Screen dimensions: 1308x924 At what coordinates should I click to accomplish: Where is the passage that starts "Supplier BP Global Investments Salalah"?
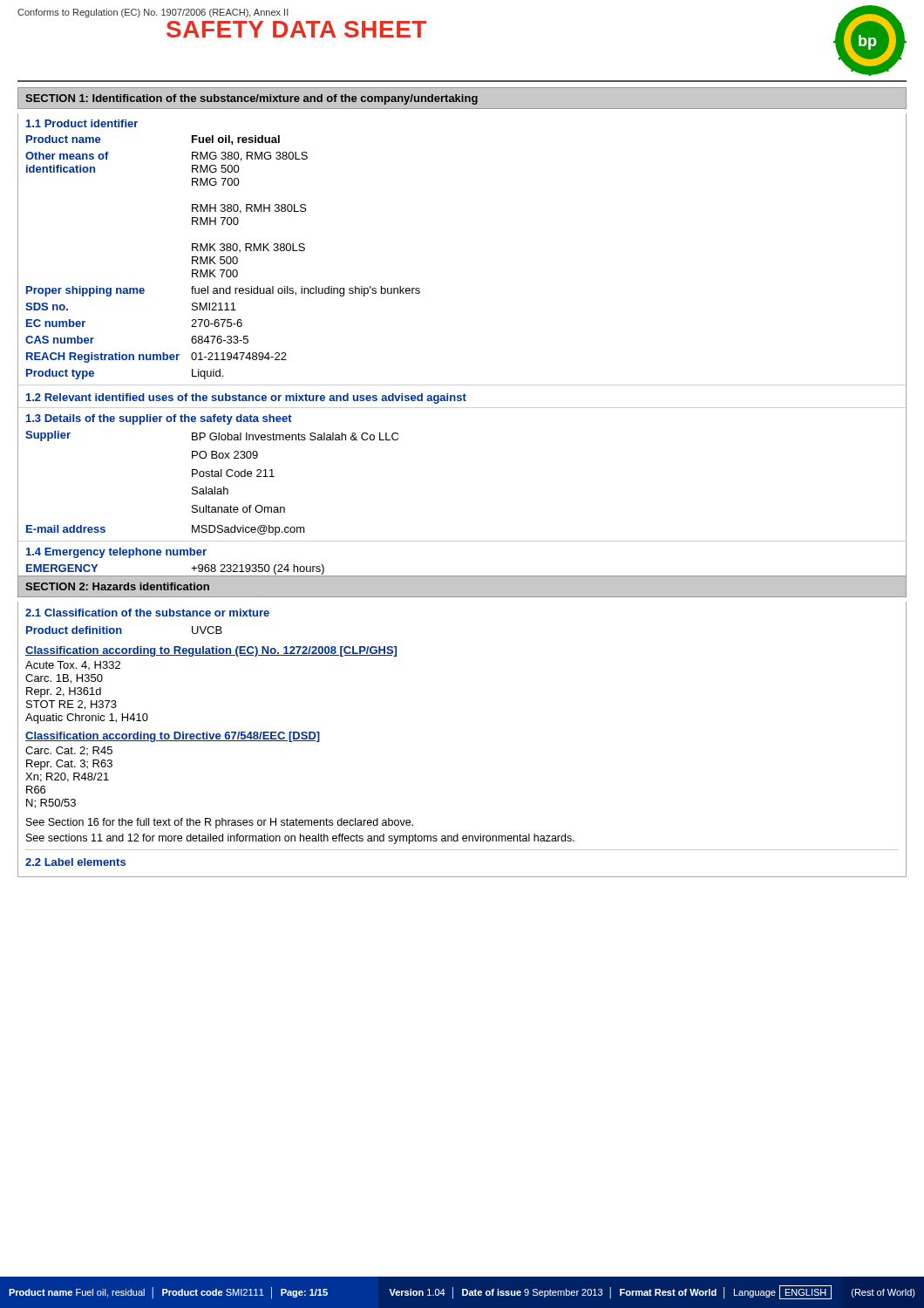(212, 473)
